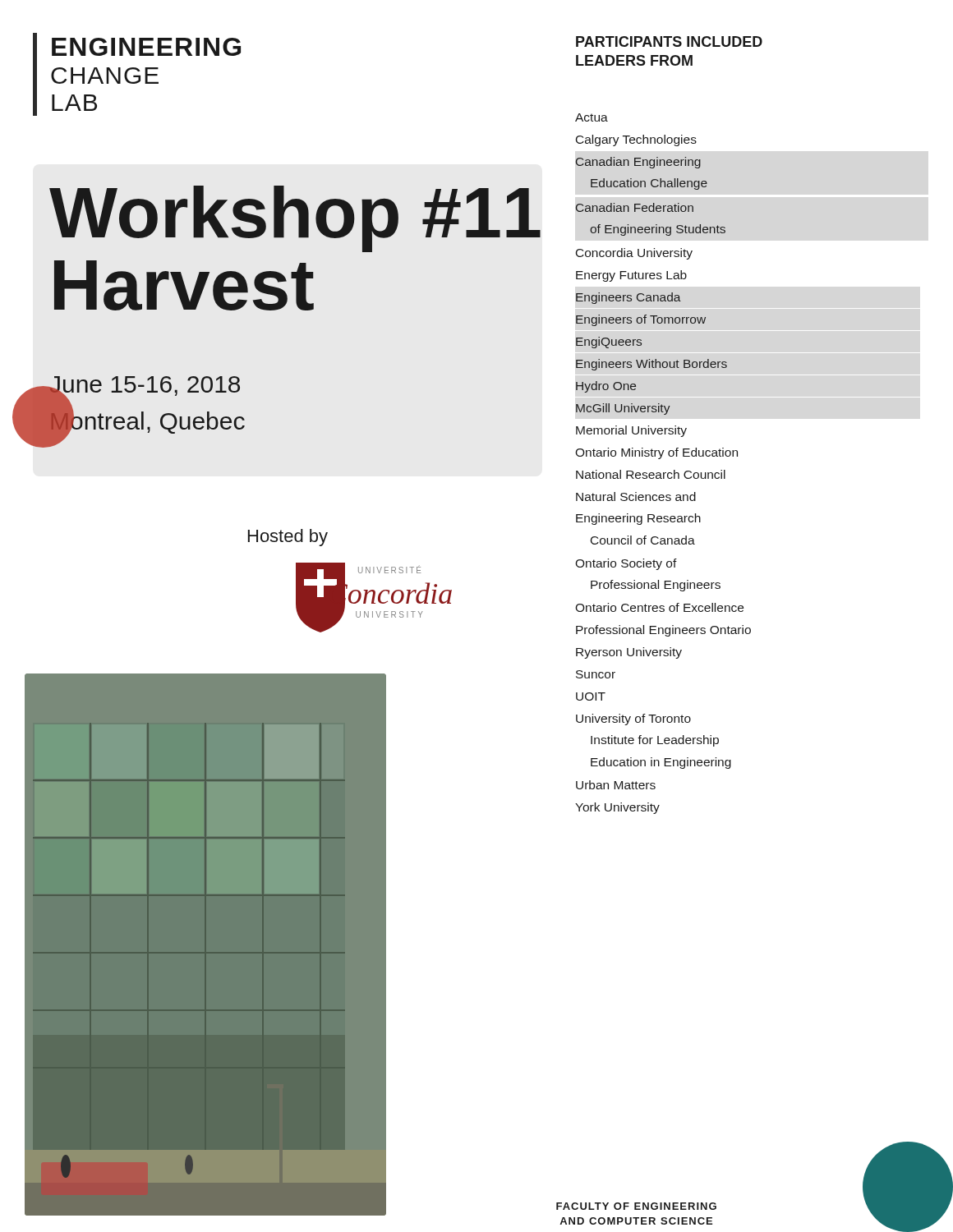Select the text block starting "National Research Council"
This screenshot has height=1232, width=953.
[650, 474]
